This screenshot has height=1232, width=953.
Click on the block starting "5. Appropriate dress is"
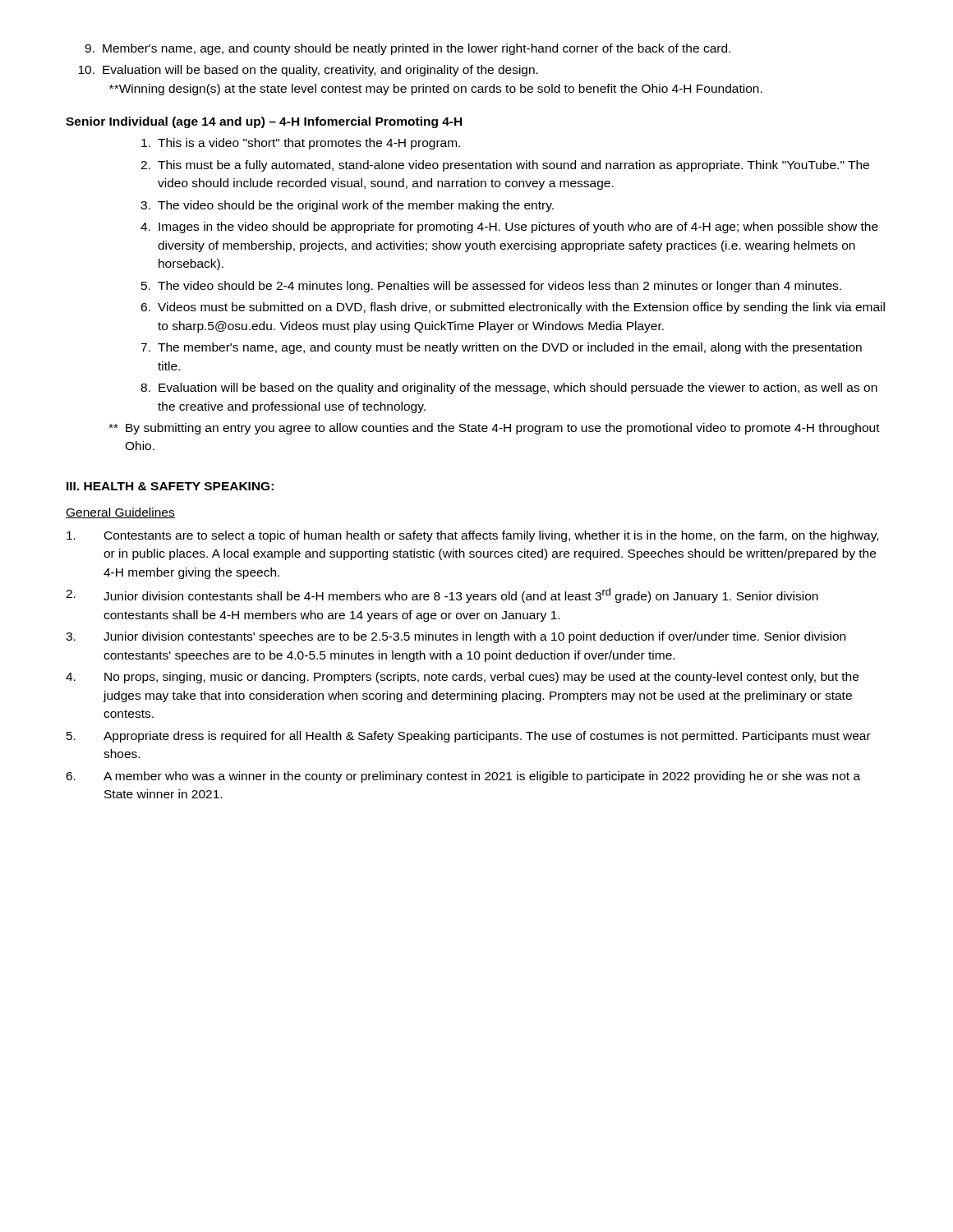pyautogui.click(x=476, y=745)
